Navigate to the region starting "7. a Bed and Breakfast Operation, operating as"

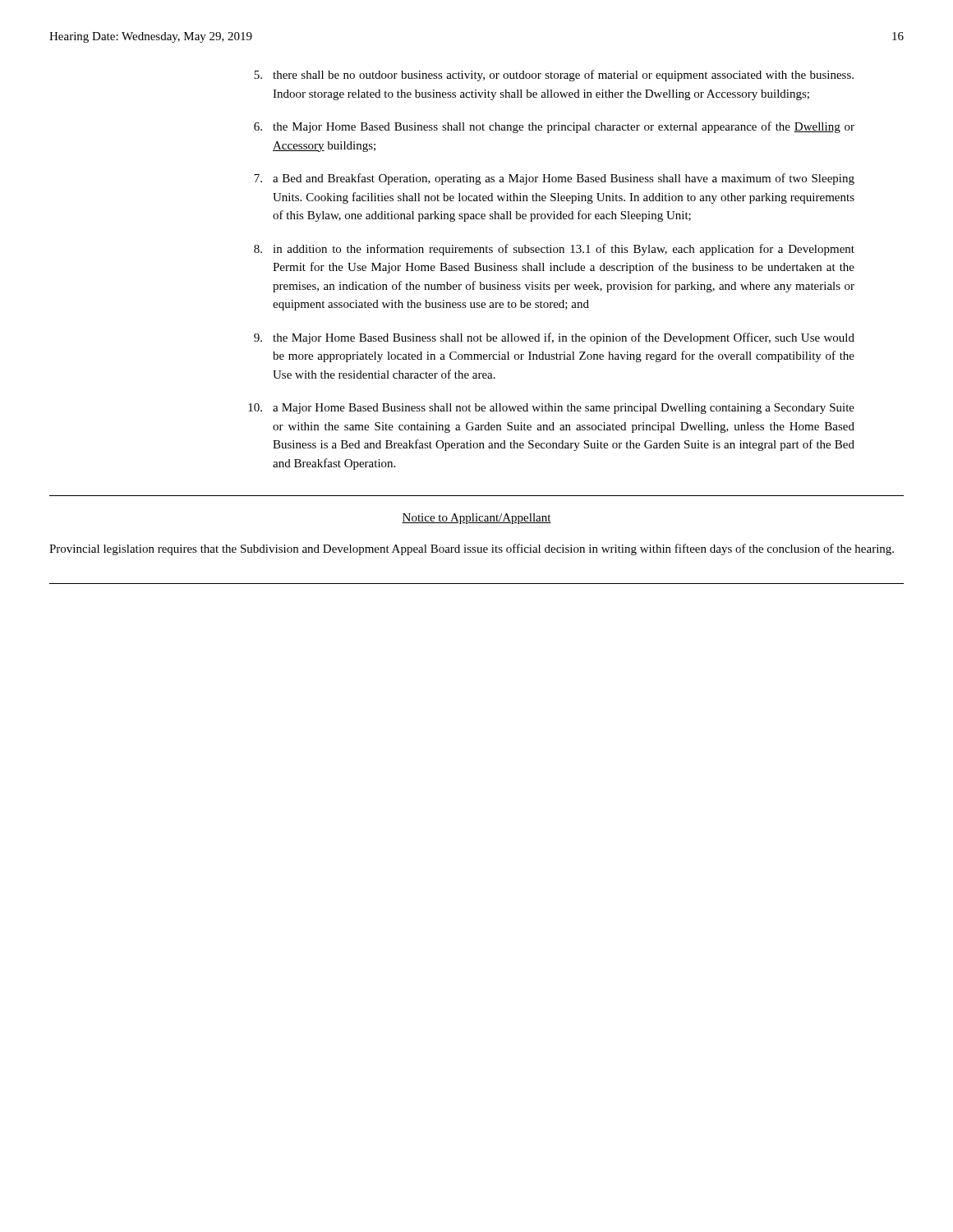(x=542, y=197)
